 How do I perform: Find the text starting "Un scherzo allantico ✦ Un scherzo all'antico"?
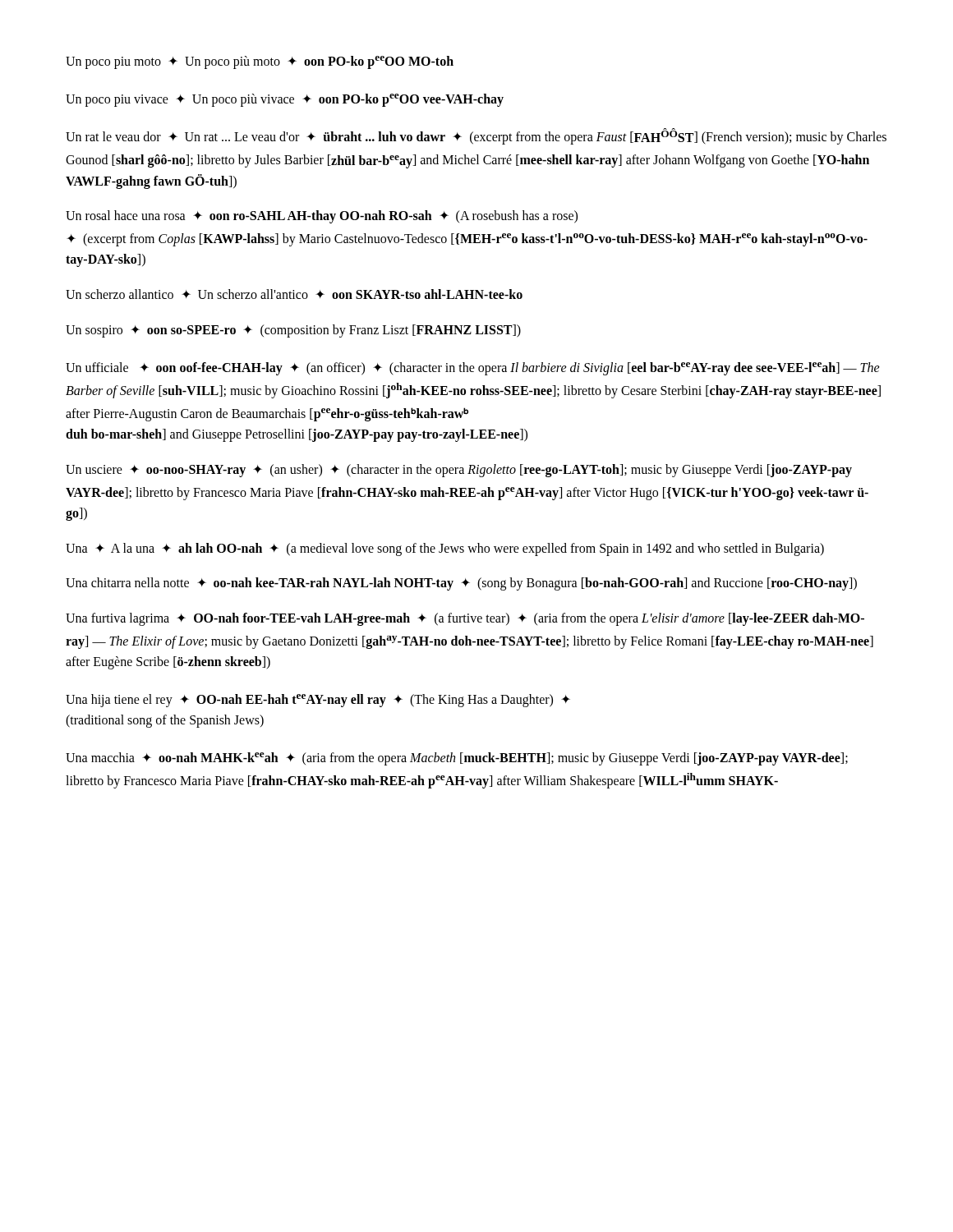[294, 294]
